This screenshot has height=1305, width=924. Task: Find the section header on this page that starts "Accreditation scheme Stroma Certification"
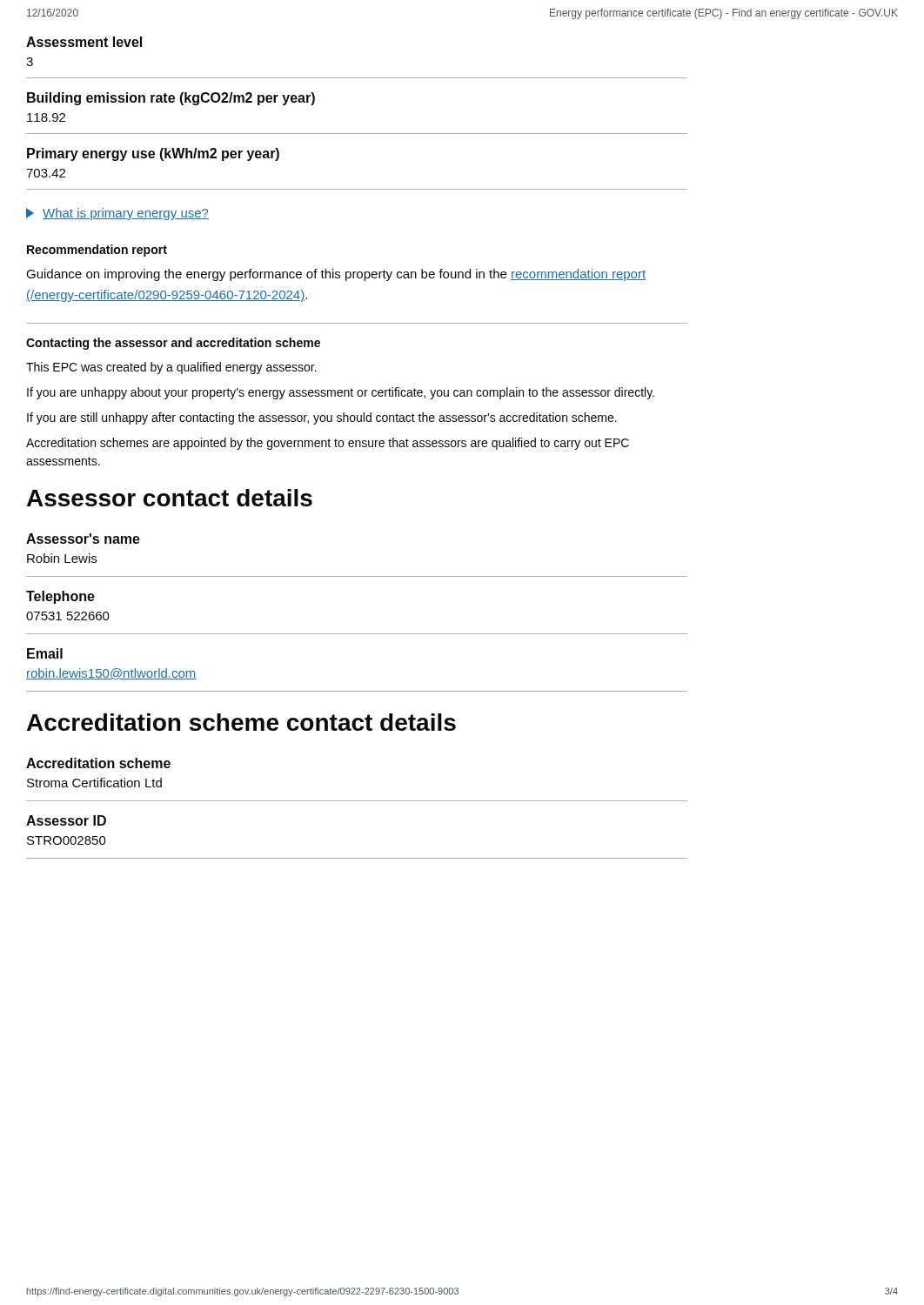(x=98, y=763)
